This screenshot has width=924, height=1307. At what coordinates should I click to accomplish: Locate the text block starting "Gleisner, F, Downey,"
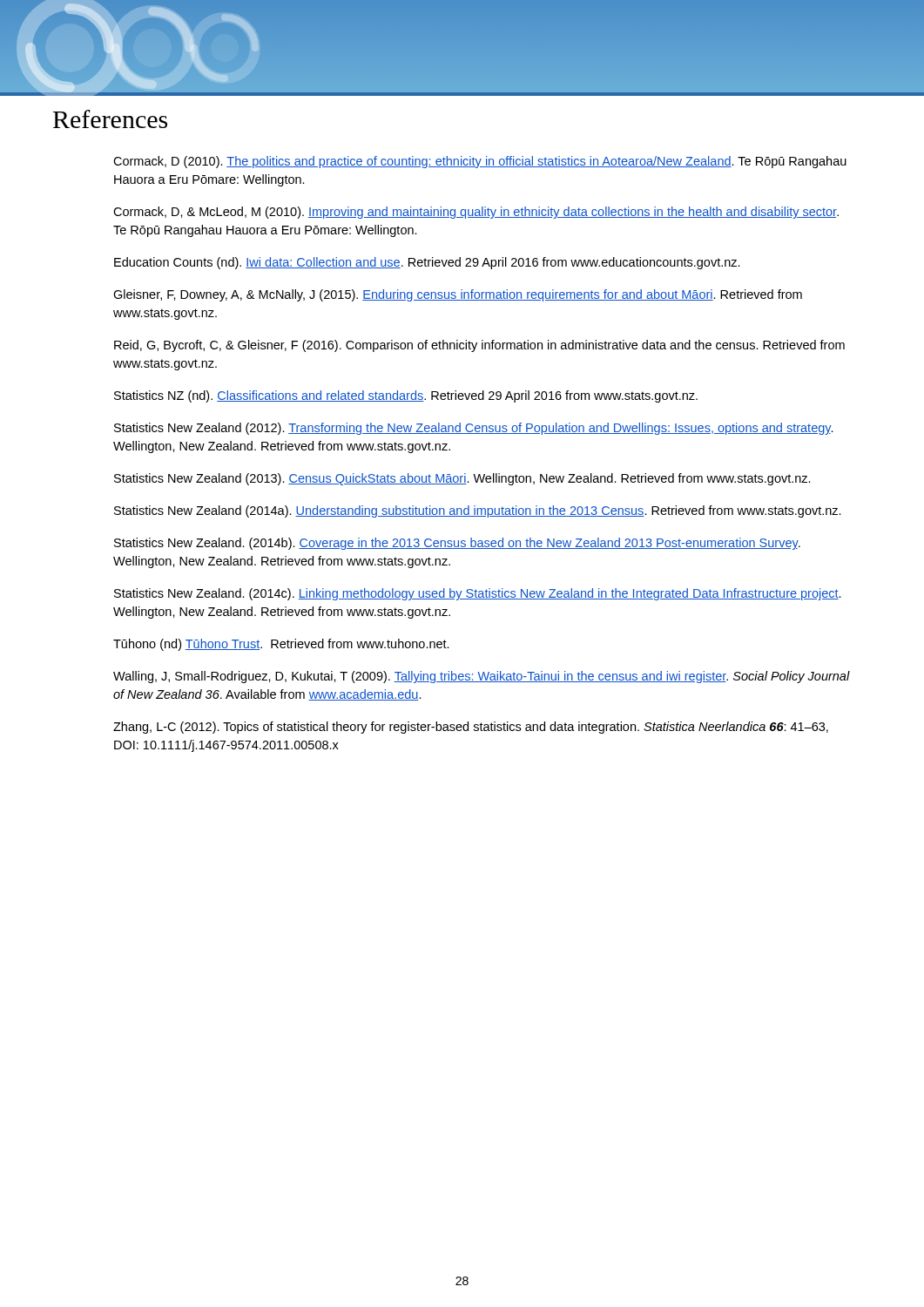[458, 304]
